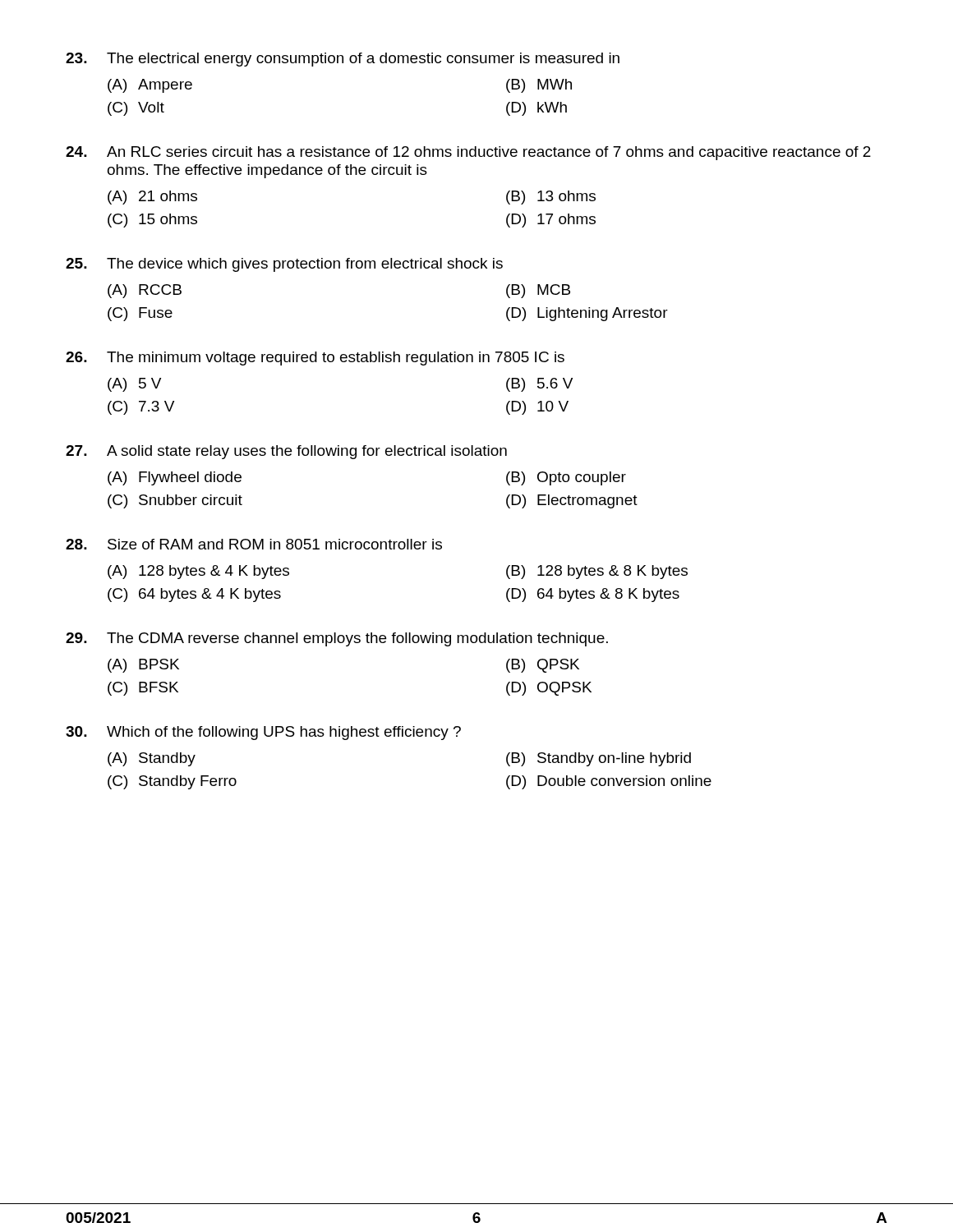Point to the element starting "29. The CDMA"
The height and width of the screenshot is (1232, 953).
point(337,639)
